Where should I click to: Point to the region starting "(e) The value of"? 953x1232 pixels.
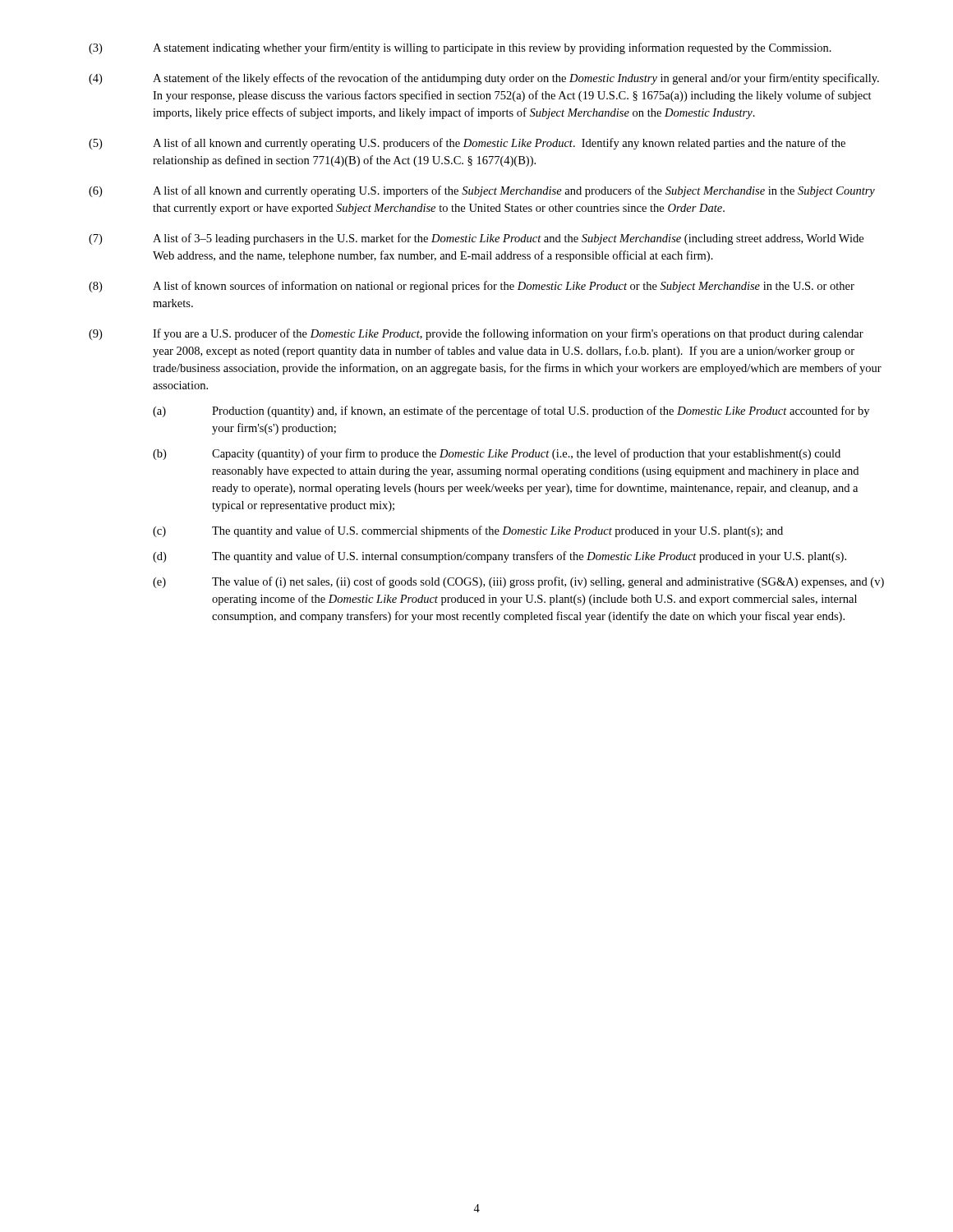pyautogui.click(x=519, y=599)
